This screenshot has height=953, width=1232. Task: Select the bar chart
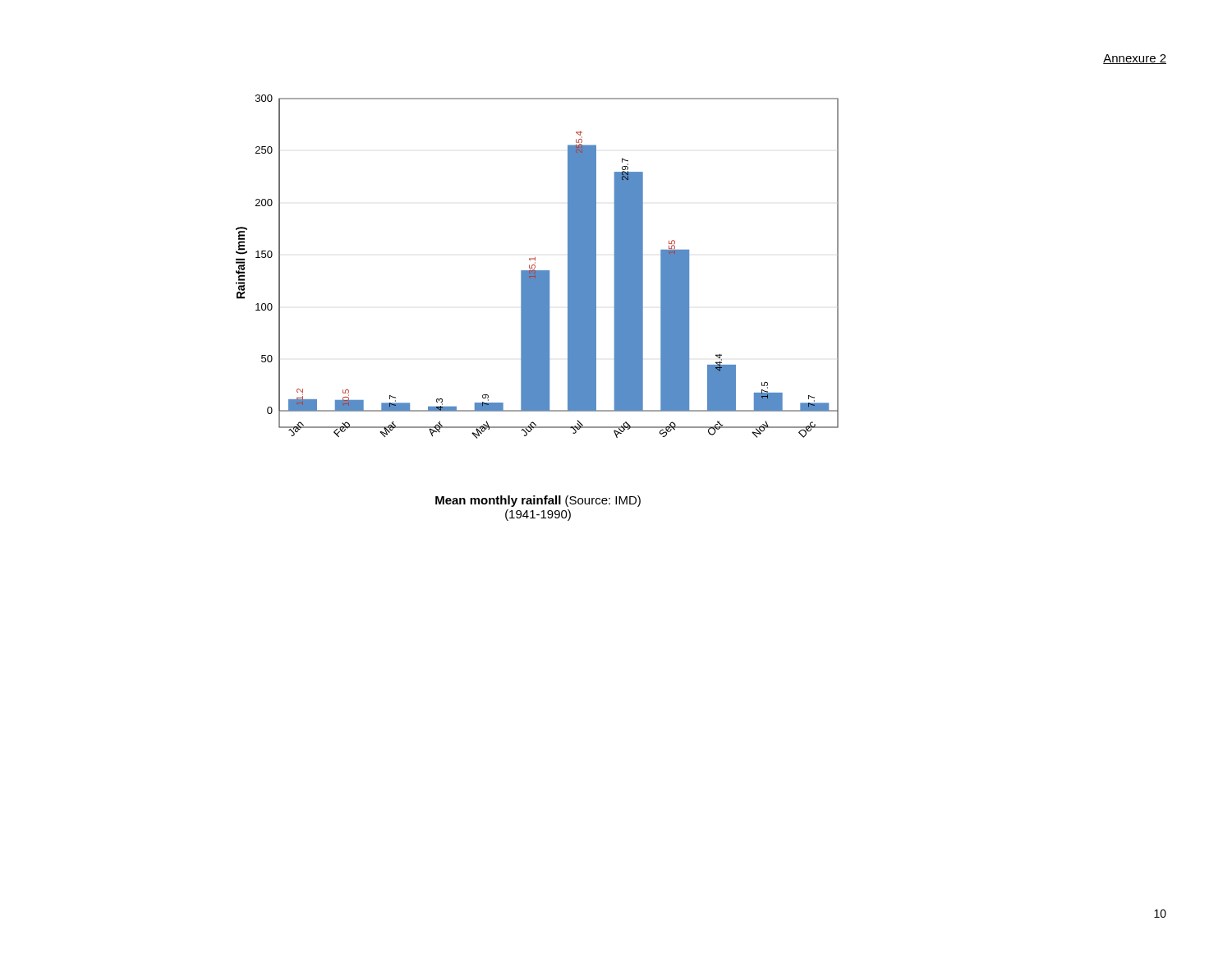click(538, 288)
